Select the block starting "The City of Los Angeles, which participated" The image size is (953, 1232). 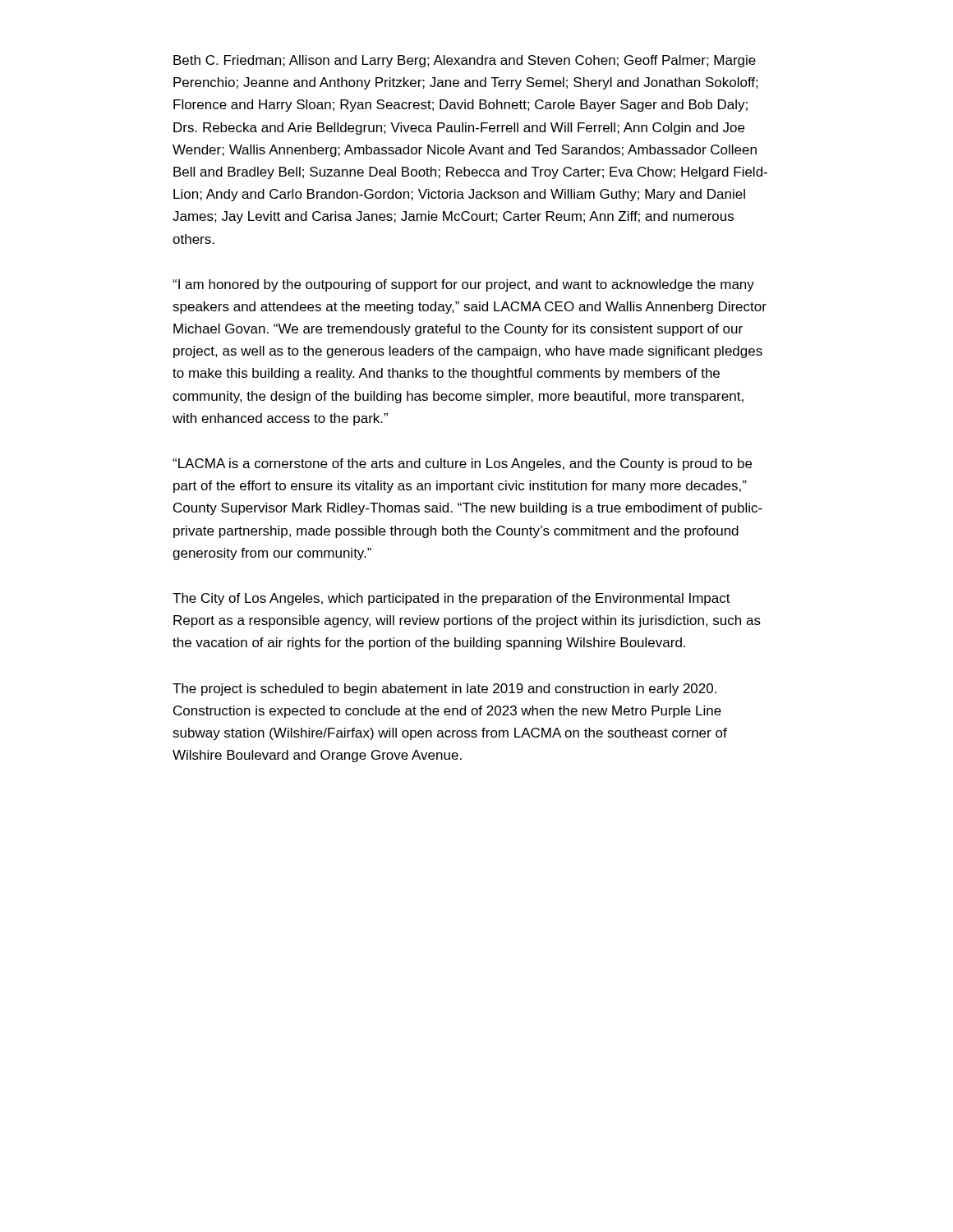click(x=467, y=621)
